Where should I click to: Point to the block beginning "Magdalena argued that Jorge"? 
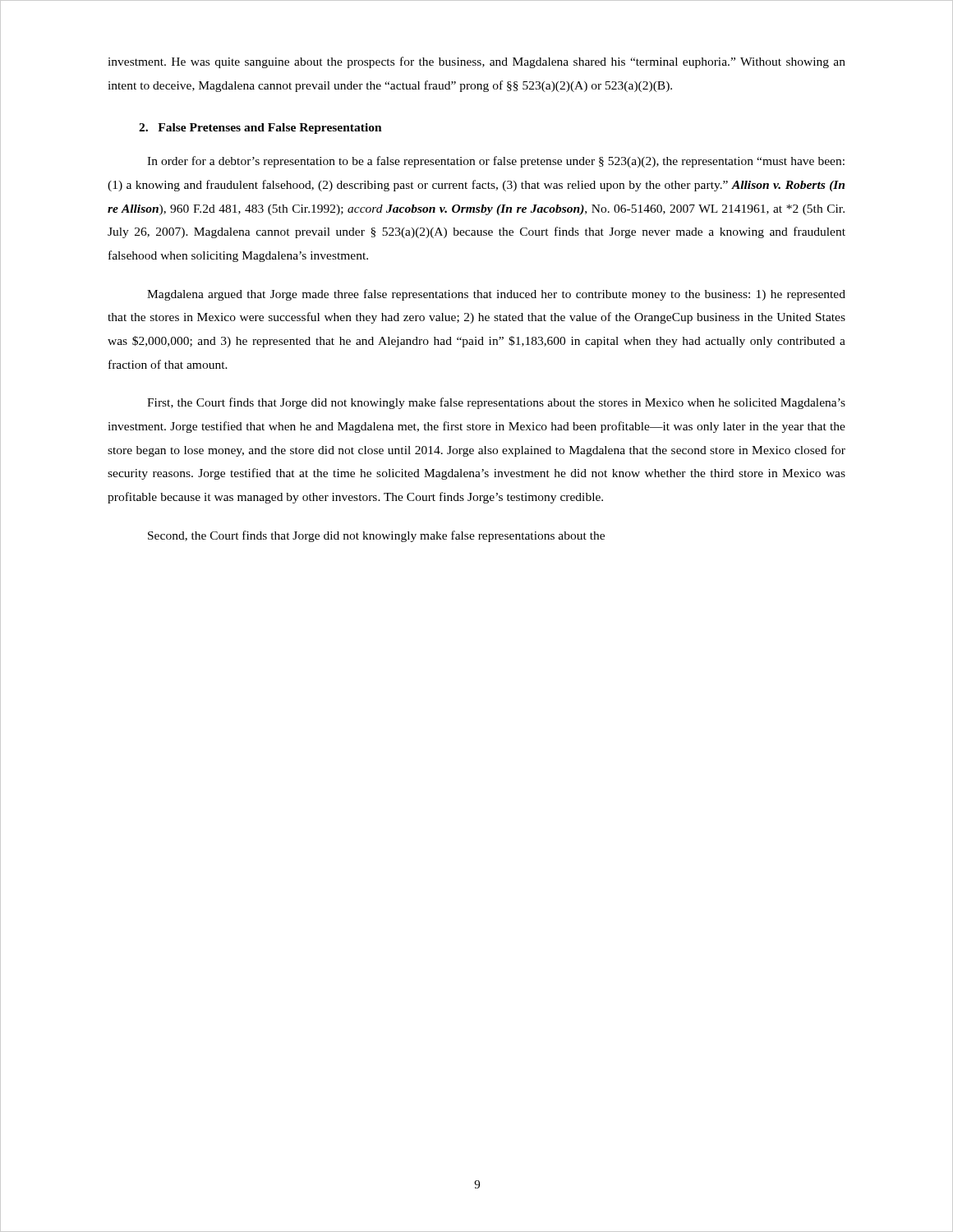coord(476,329)
